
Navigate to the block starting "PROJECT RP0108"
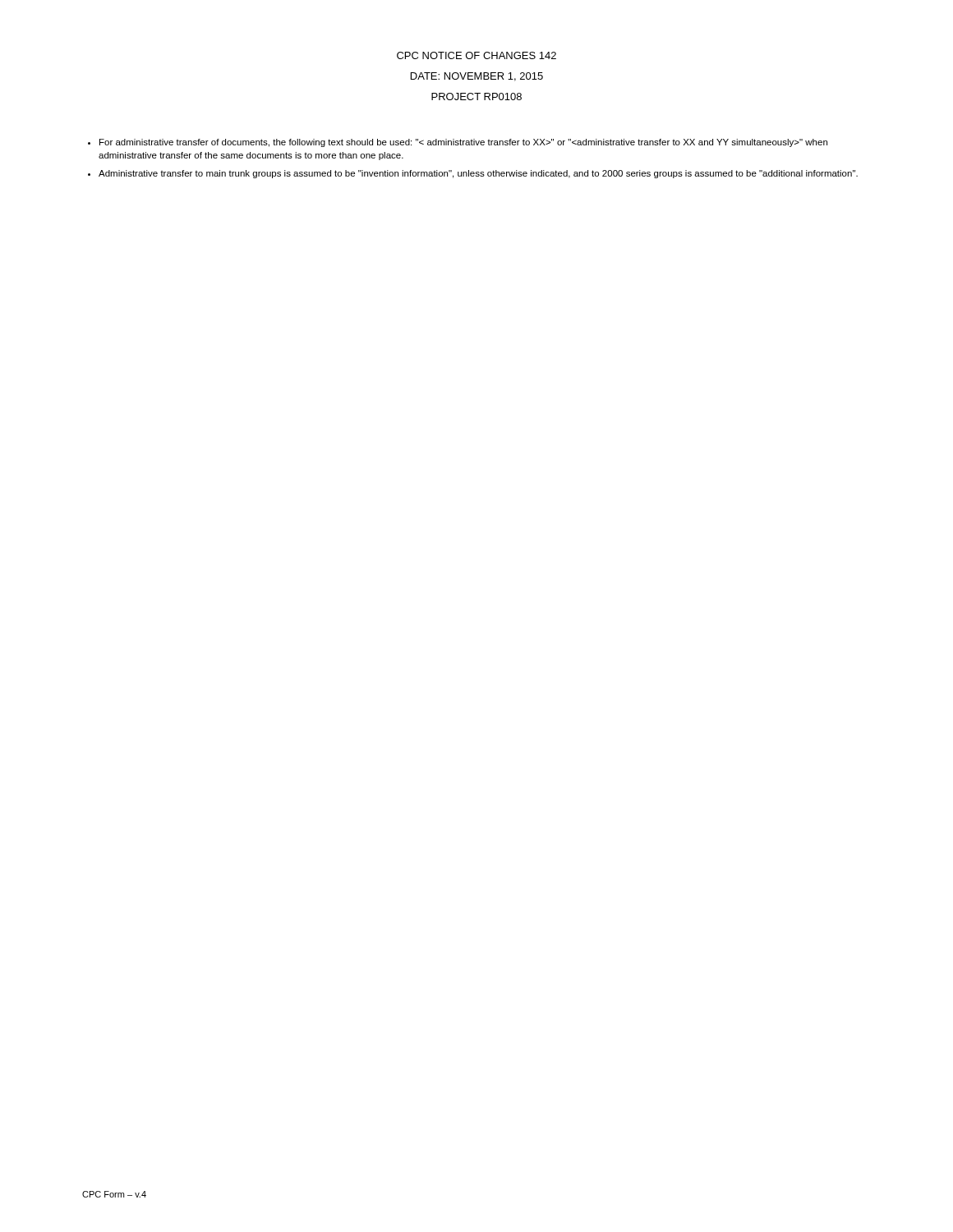476,96
